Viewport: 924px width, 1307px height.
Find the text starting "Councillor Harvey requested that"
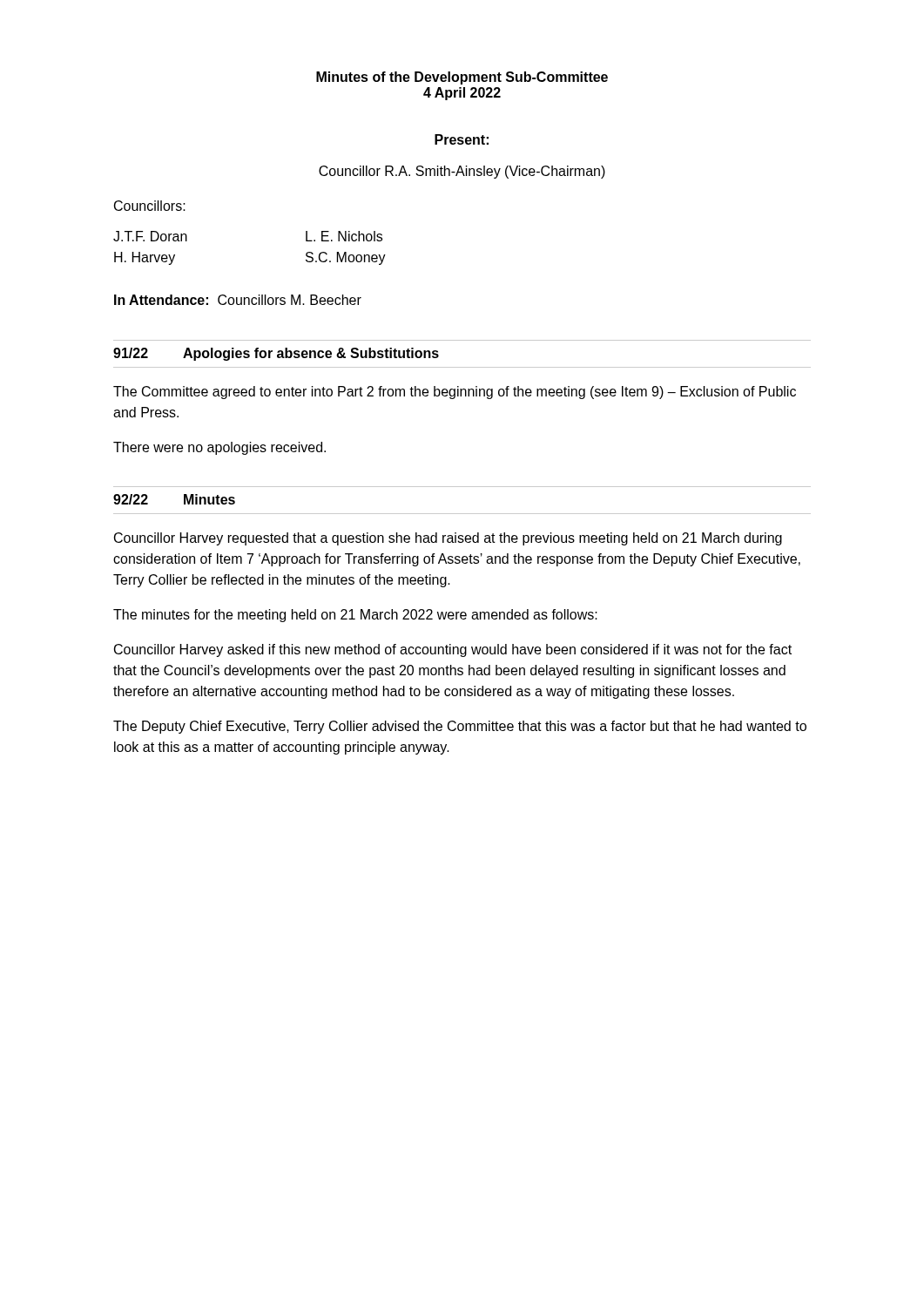click(457, 559)
